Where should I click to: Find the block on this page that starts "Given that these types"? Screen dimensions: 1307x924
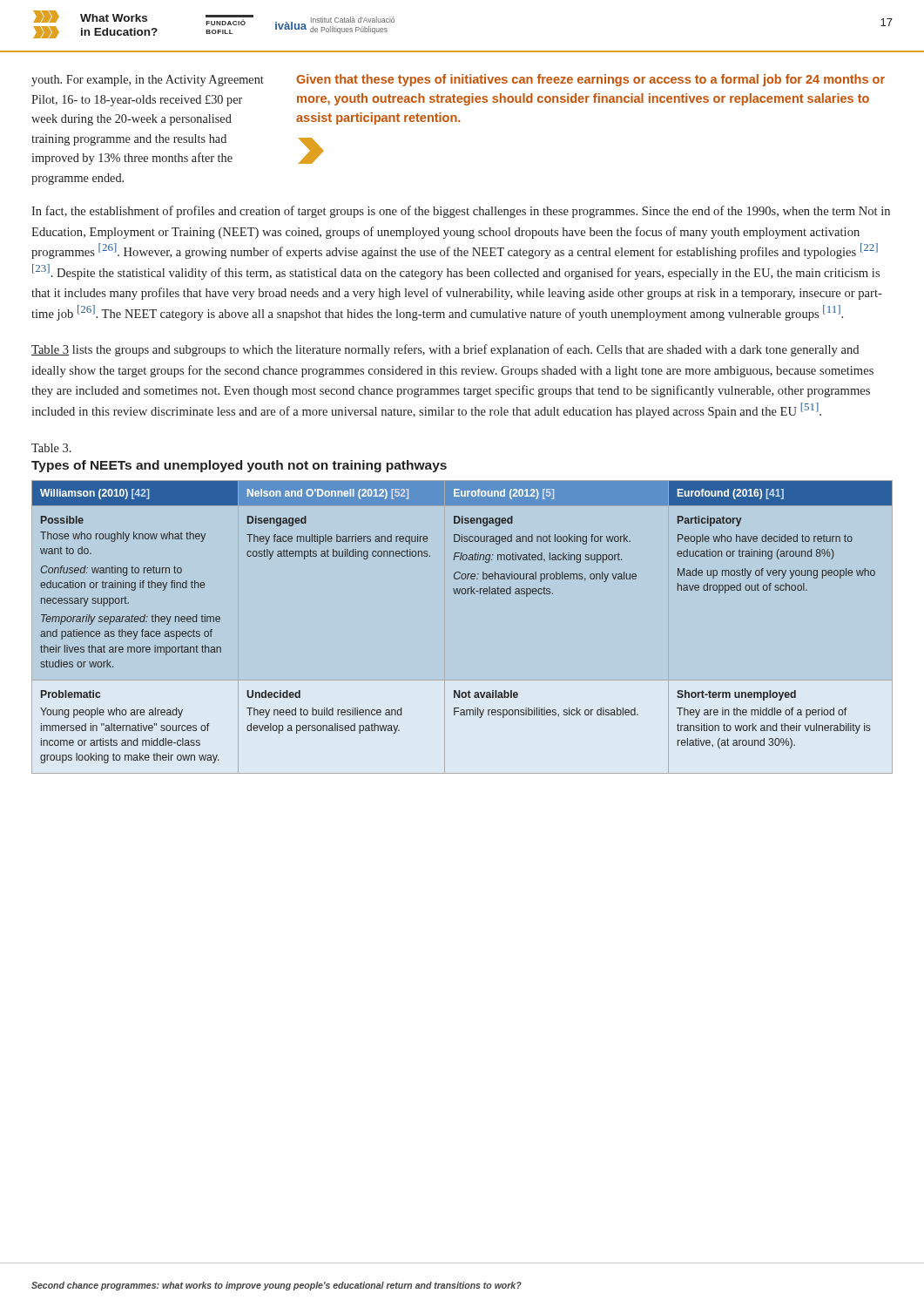pyautogui.click(x=590, y=98)
